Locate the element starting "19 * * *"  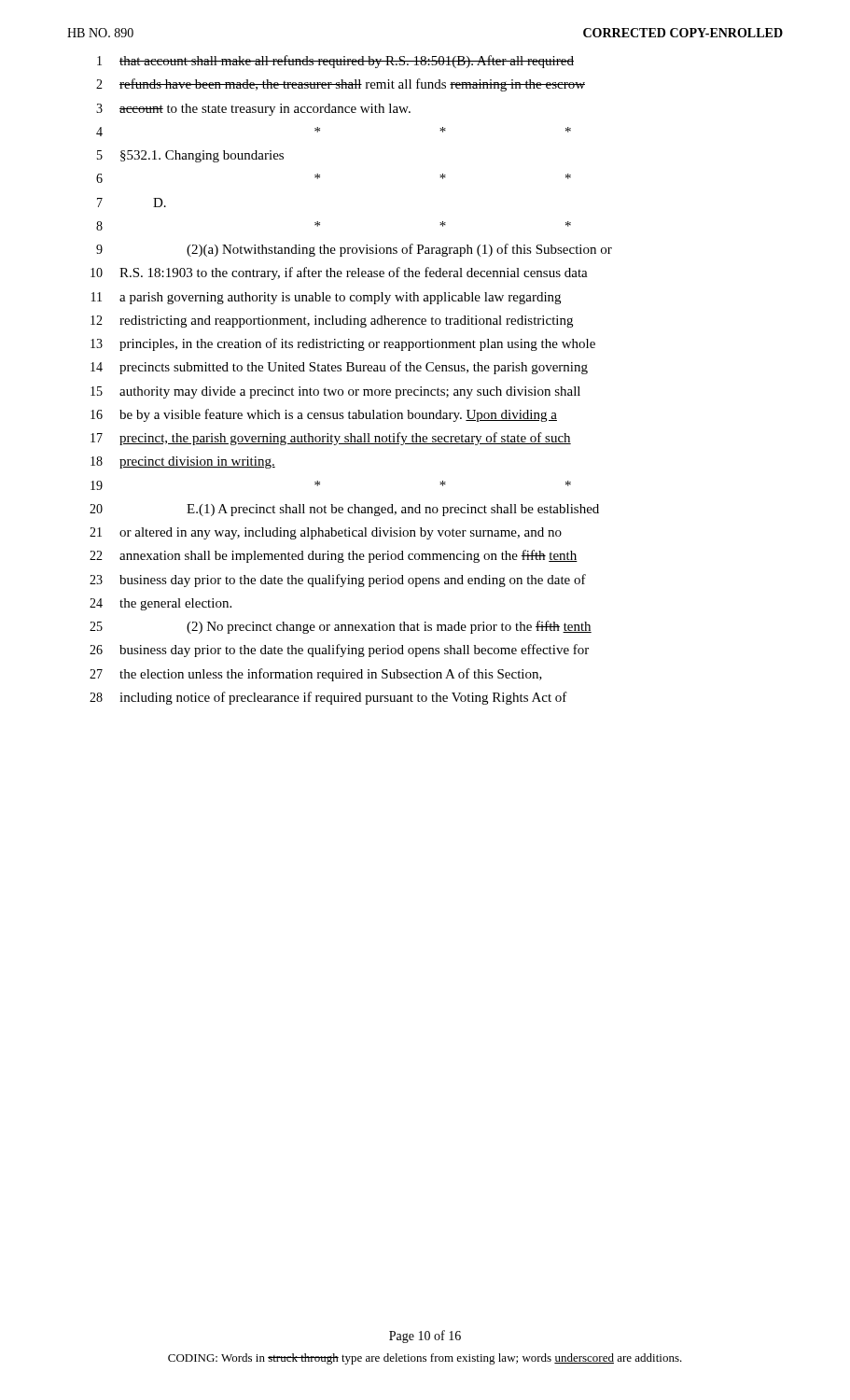click(x=99, y=486)
